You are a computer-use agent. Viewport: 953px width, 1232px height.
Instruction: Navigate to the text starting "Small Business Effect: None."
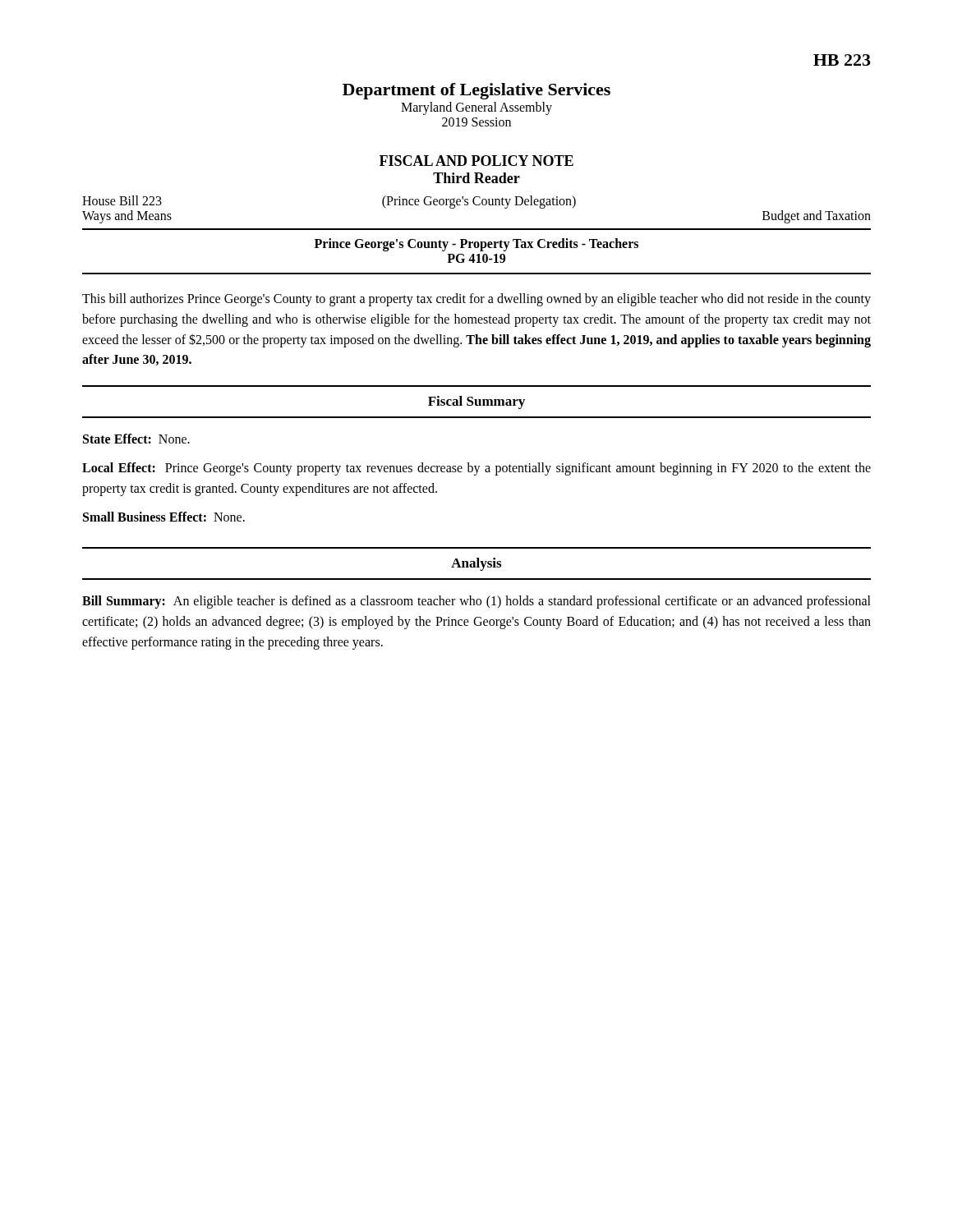tap(164, 517)
